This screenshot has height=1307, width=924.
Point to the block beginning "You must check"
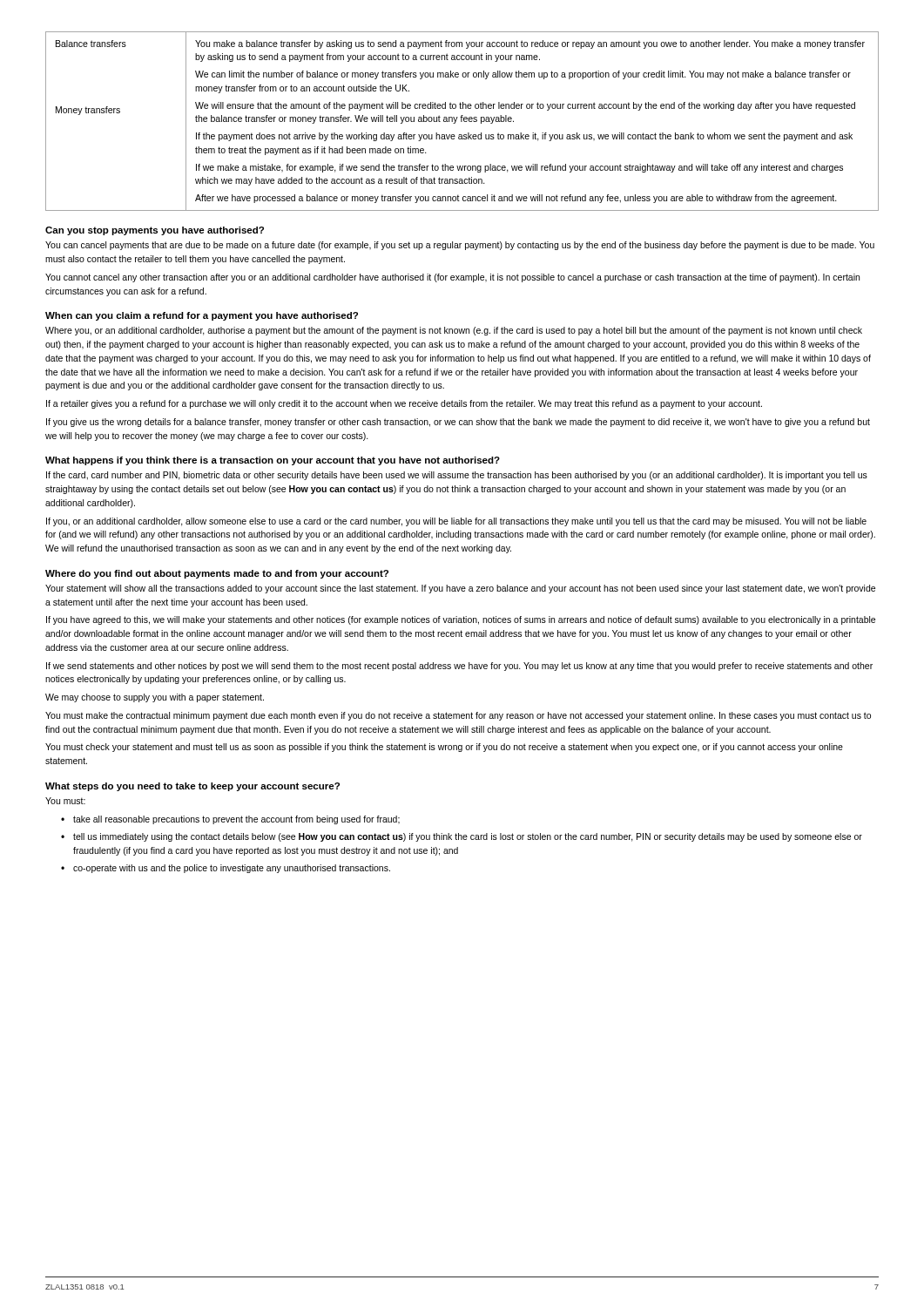point(444,754)
